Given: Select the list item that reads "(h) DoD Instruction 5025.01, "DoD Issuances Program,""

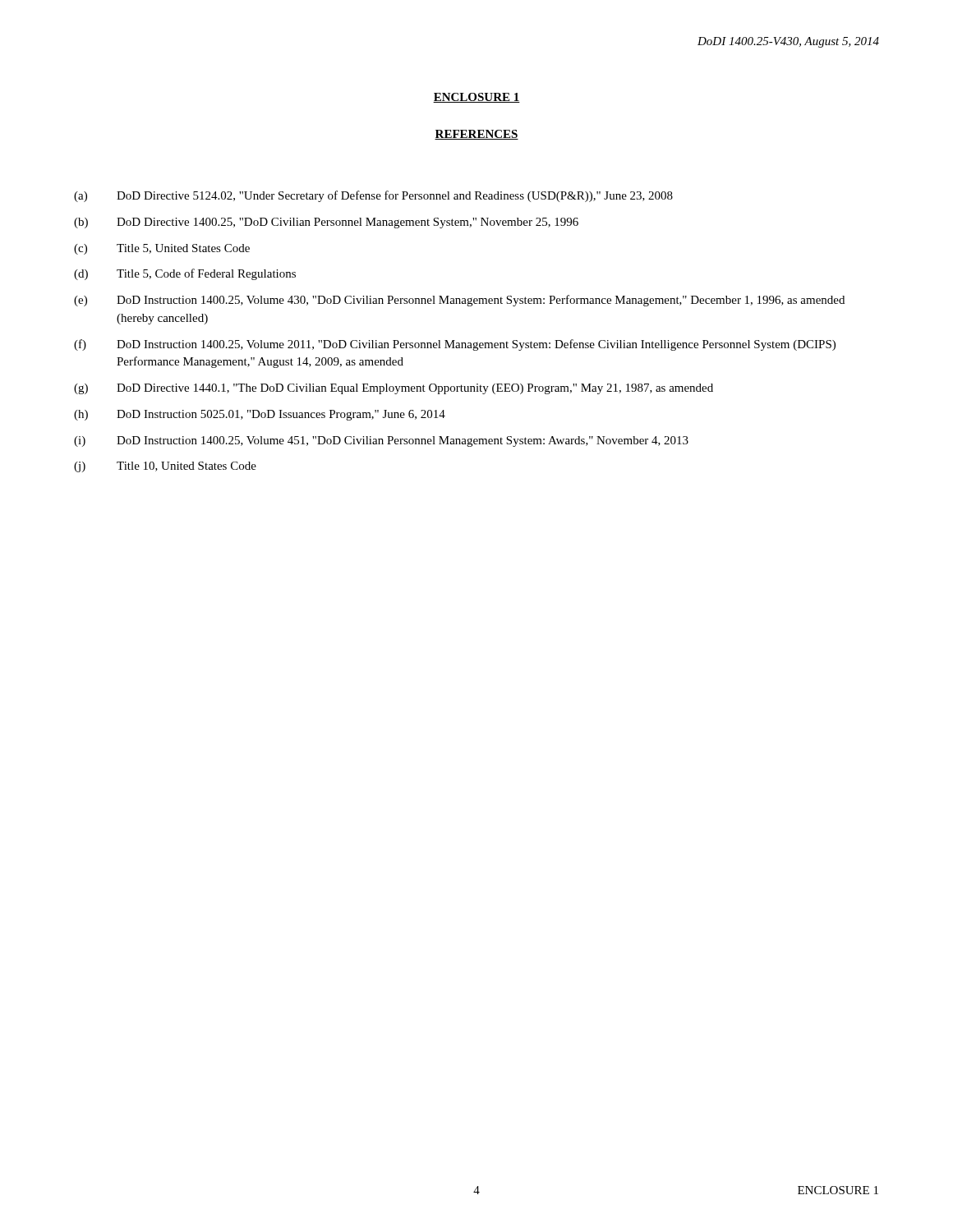Looking at the screenshot, I should coord(260,415).
